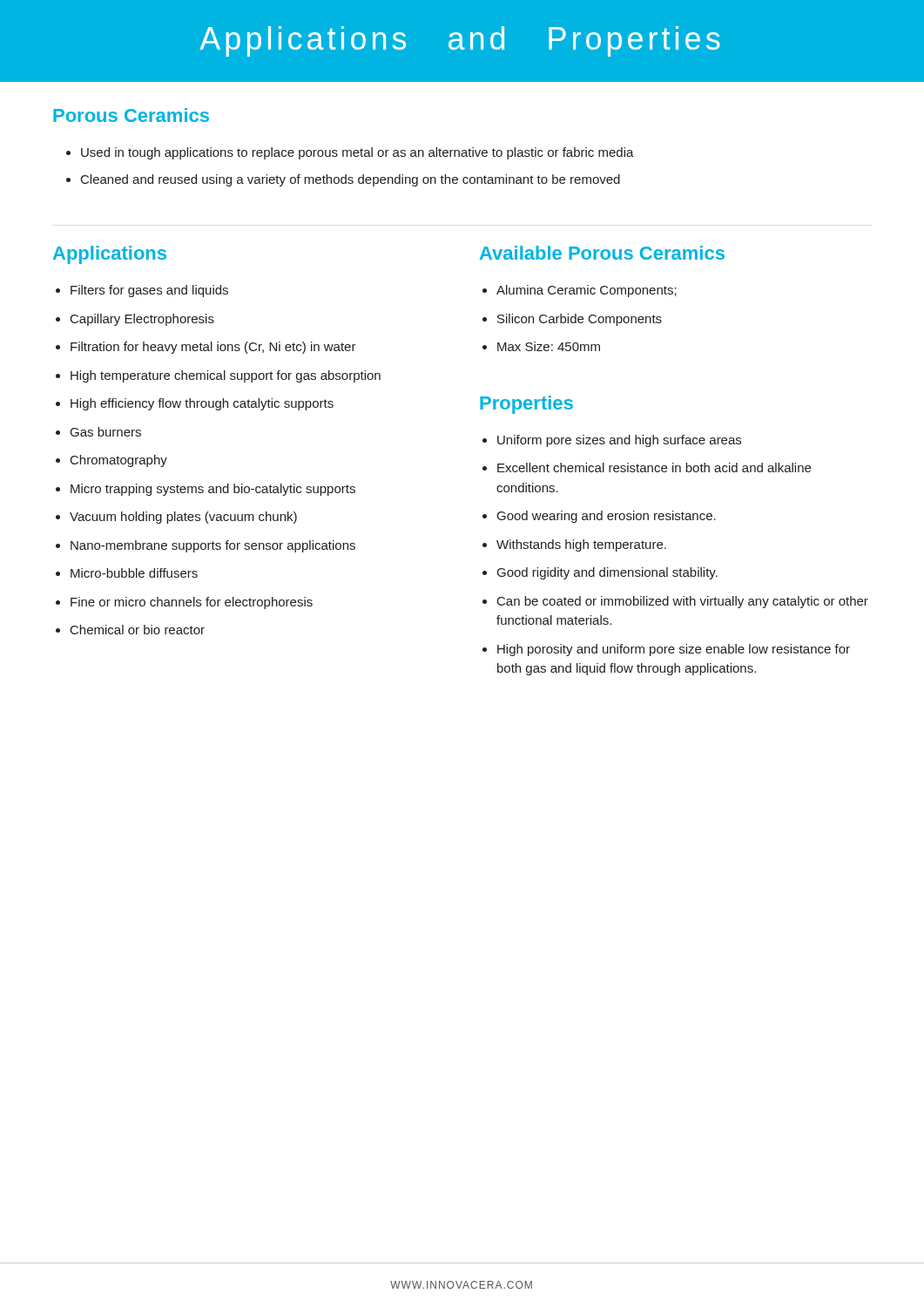Find the text starting "Withstands high temperature."

pyautogui.click(x=582, y=544)
